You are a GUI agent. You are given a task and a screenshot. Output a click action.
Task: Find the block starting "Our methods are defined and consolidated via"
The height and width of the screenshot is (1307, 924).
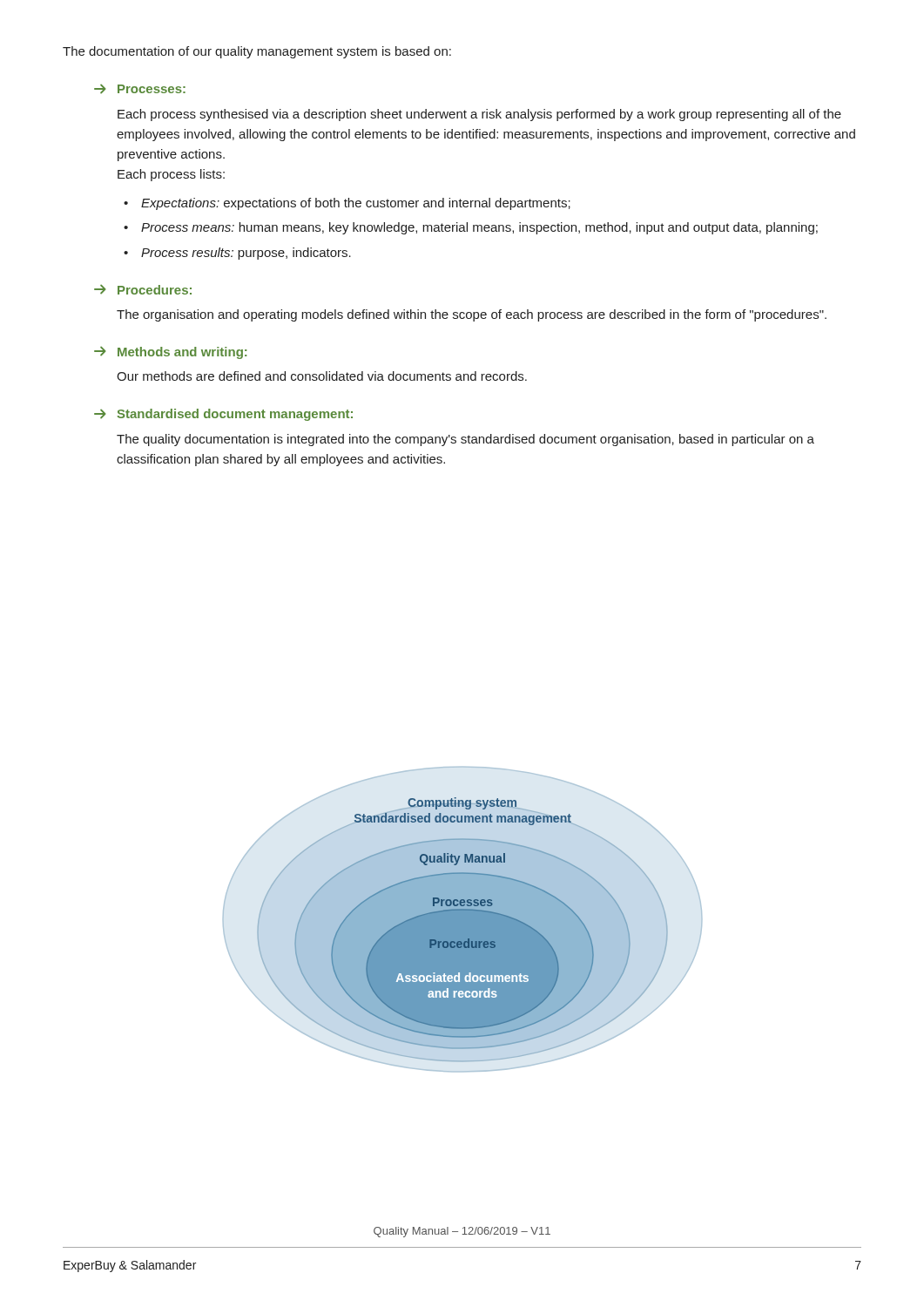pyautogui.click(x=322, y=376)
